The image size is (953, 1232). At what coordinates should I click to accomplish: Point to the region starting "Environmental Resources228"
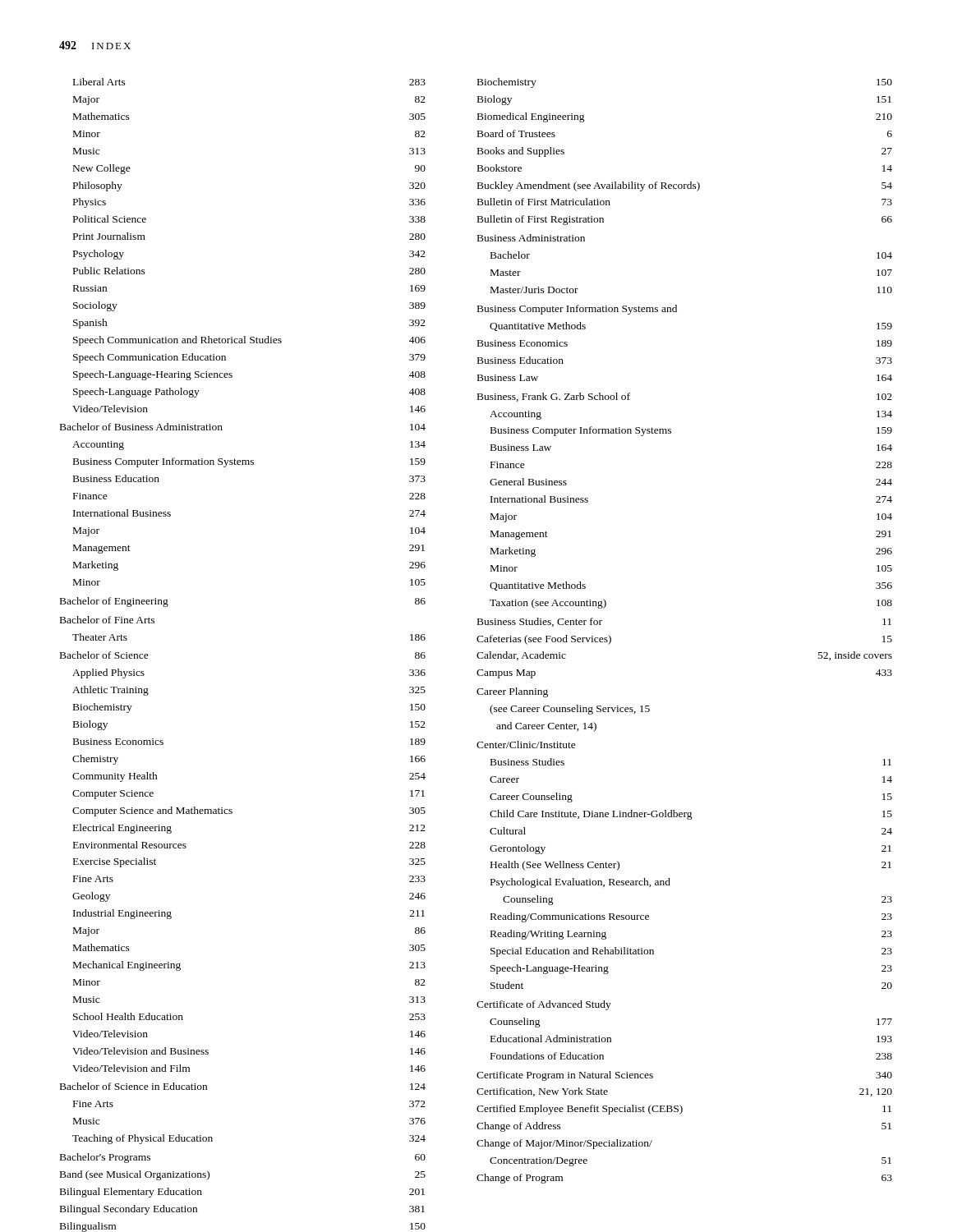coord(131,844)
